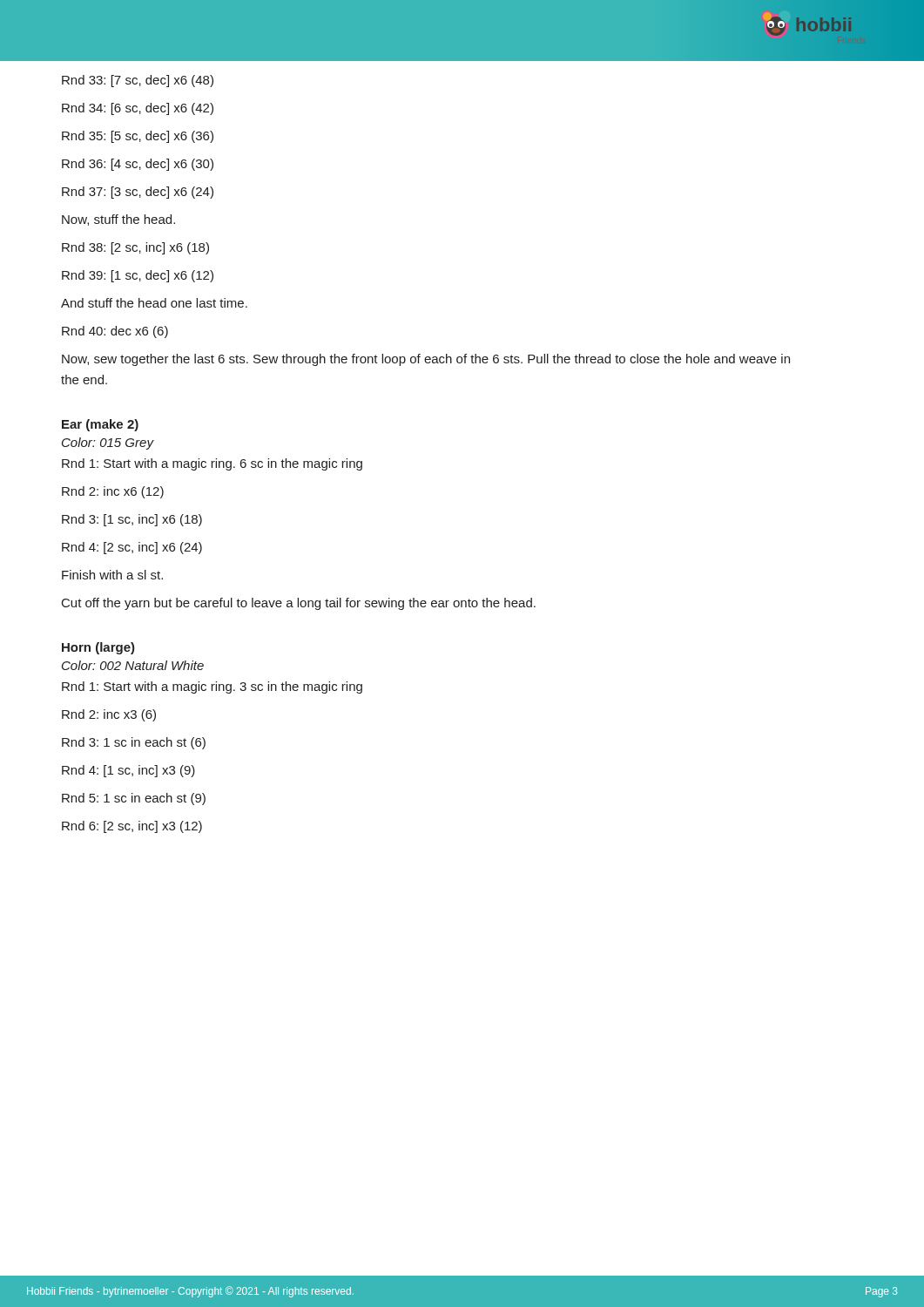Navigate to the text block starting "Rnd 4: [1 sc, inc] x3 (9)"
The width and height of the screenshot is (924, 1307).
click(x=128, y=770)
